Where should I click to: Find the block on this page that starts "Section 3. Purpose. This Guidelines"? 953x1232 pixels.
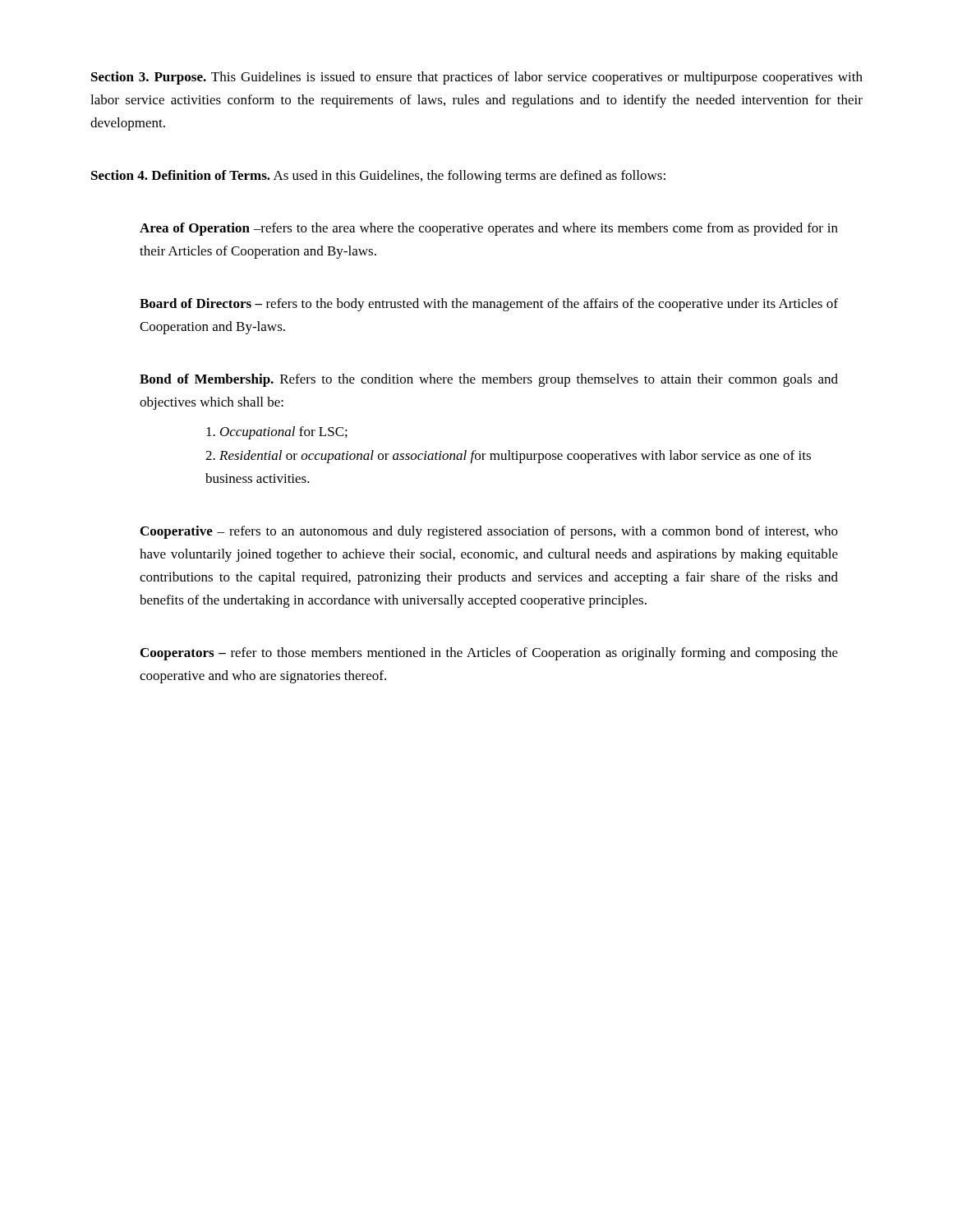(x=476, y=100)
